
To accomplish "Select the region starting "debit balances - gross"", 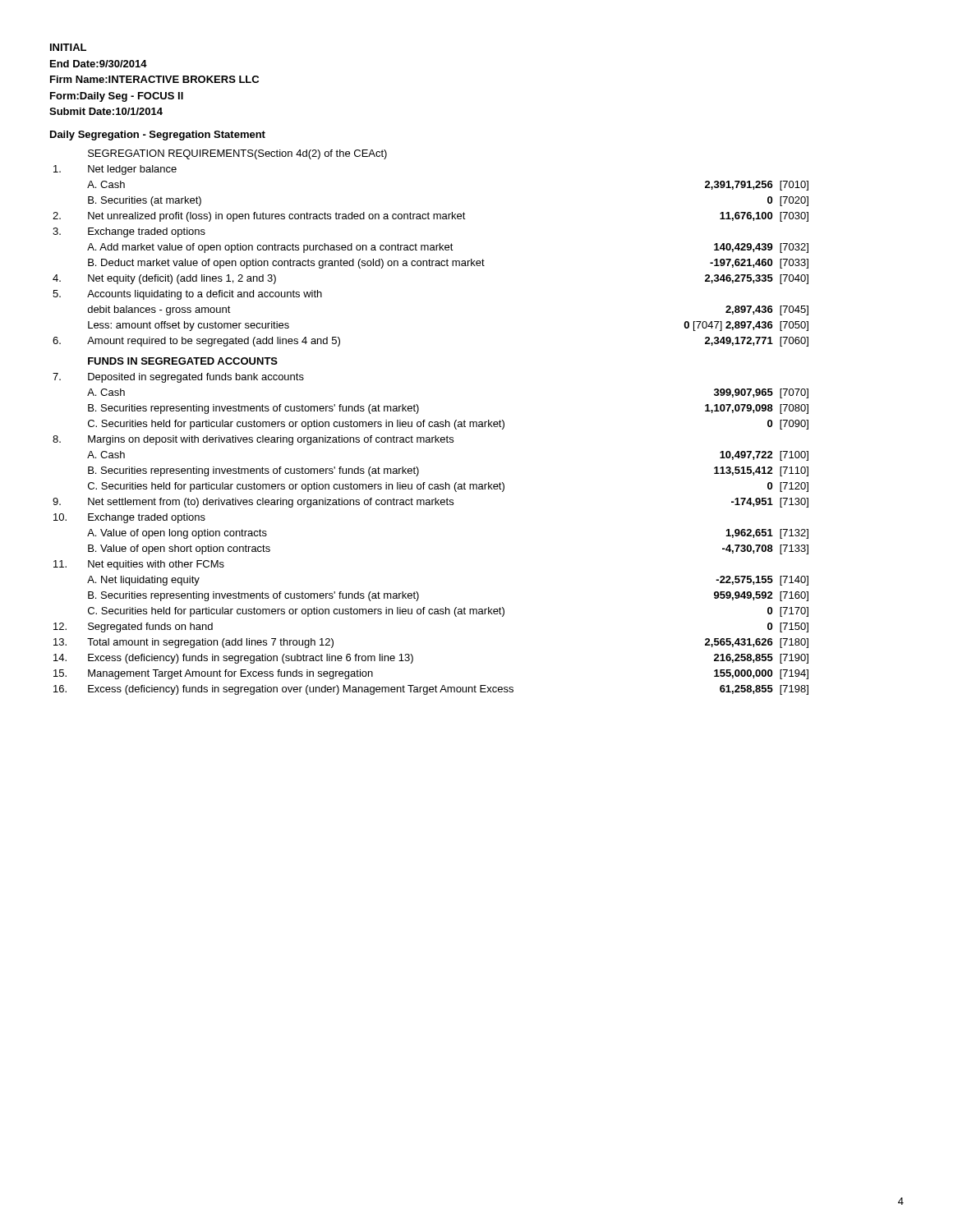I will click(153, 310).
